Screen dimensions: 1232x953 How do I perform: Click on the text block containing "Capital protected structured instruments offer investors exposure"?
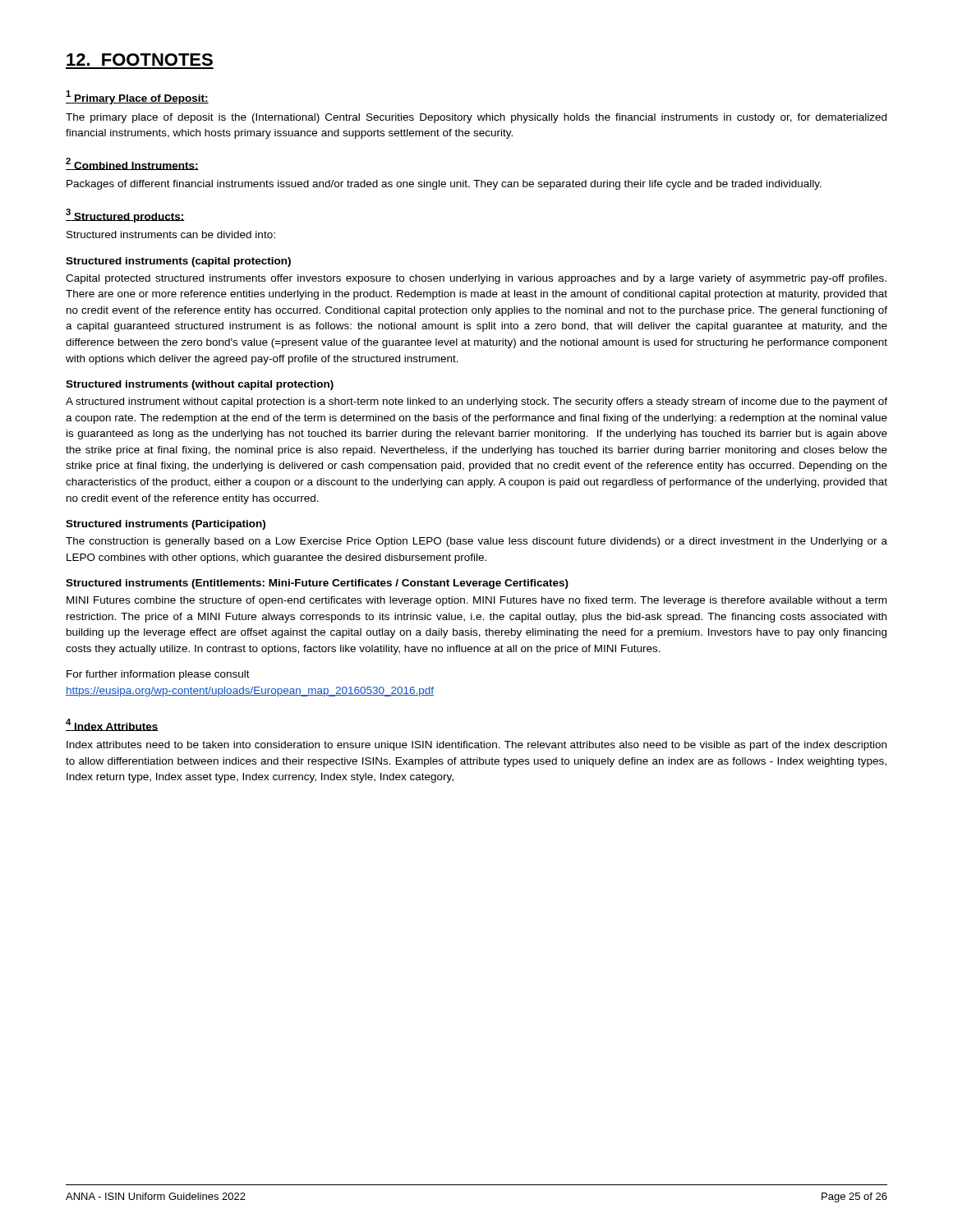coord(476,318)
